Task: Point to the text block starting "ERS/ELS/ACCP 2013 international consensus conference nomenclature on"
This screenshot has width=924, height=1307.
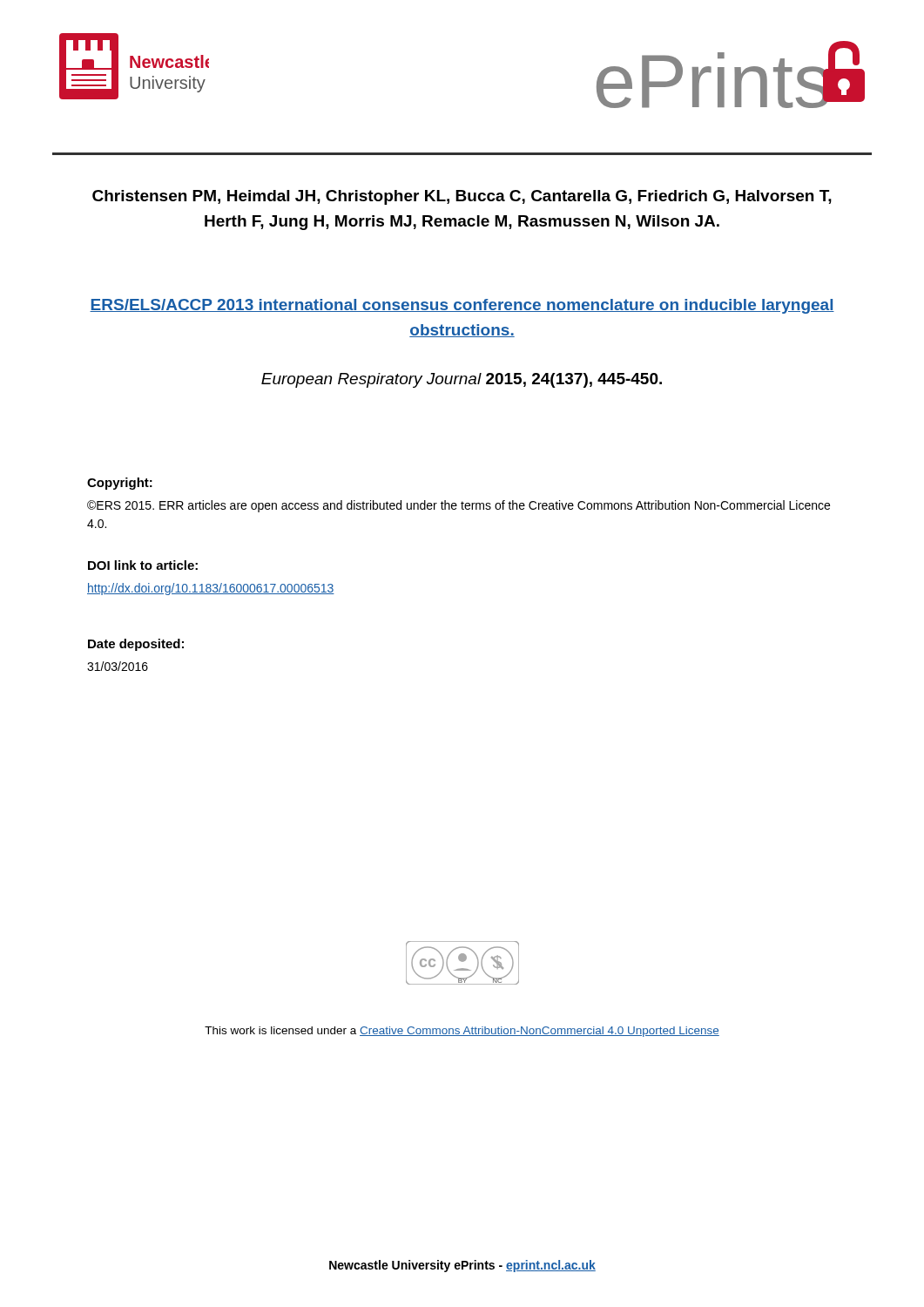Action: pyautogui.click(x=462, y=317)
